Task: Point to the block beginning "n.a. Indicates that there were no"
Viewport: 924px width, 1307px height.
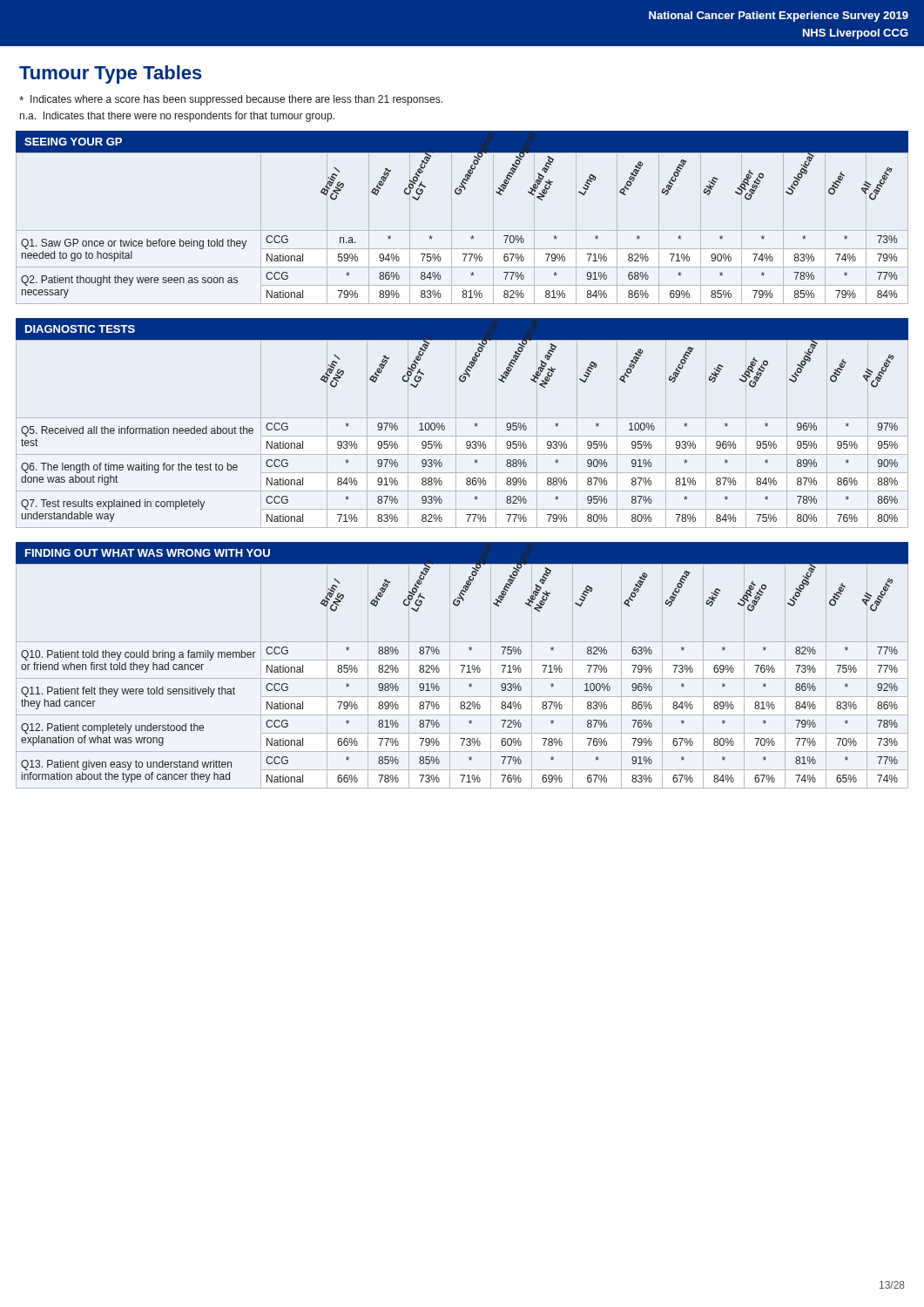Action: 177,116
